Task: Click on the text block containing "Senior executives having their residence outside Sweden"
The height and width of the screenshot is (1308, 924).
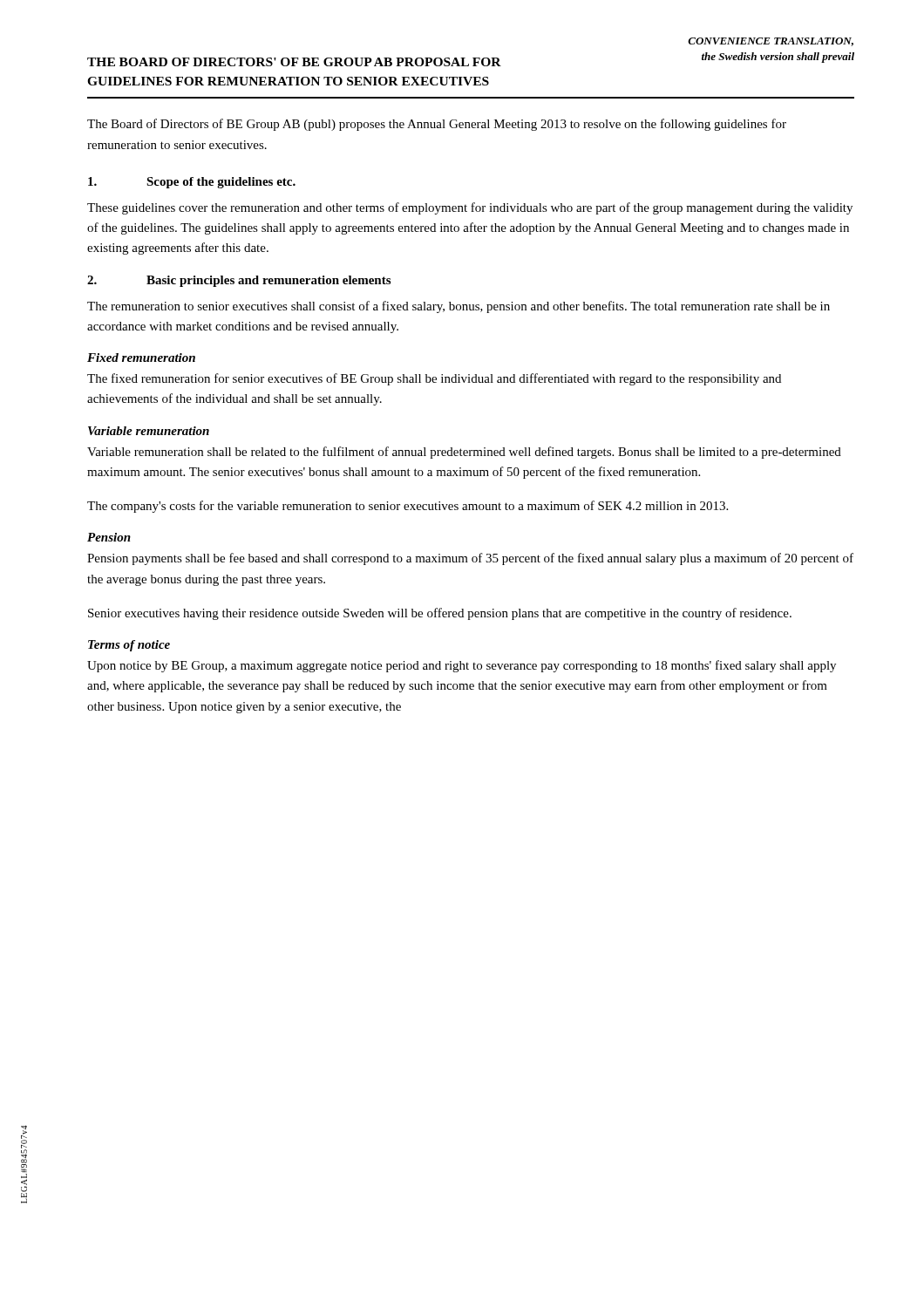Action: click(440, 613)
